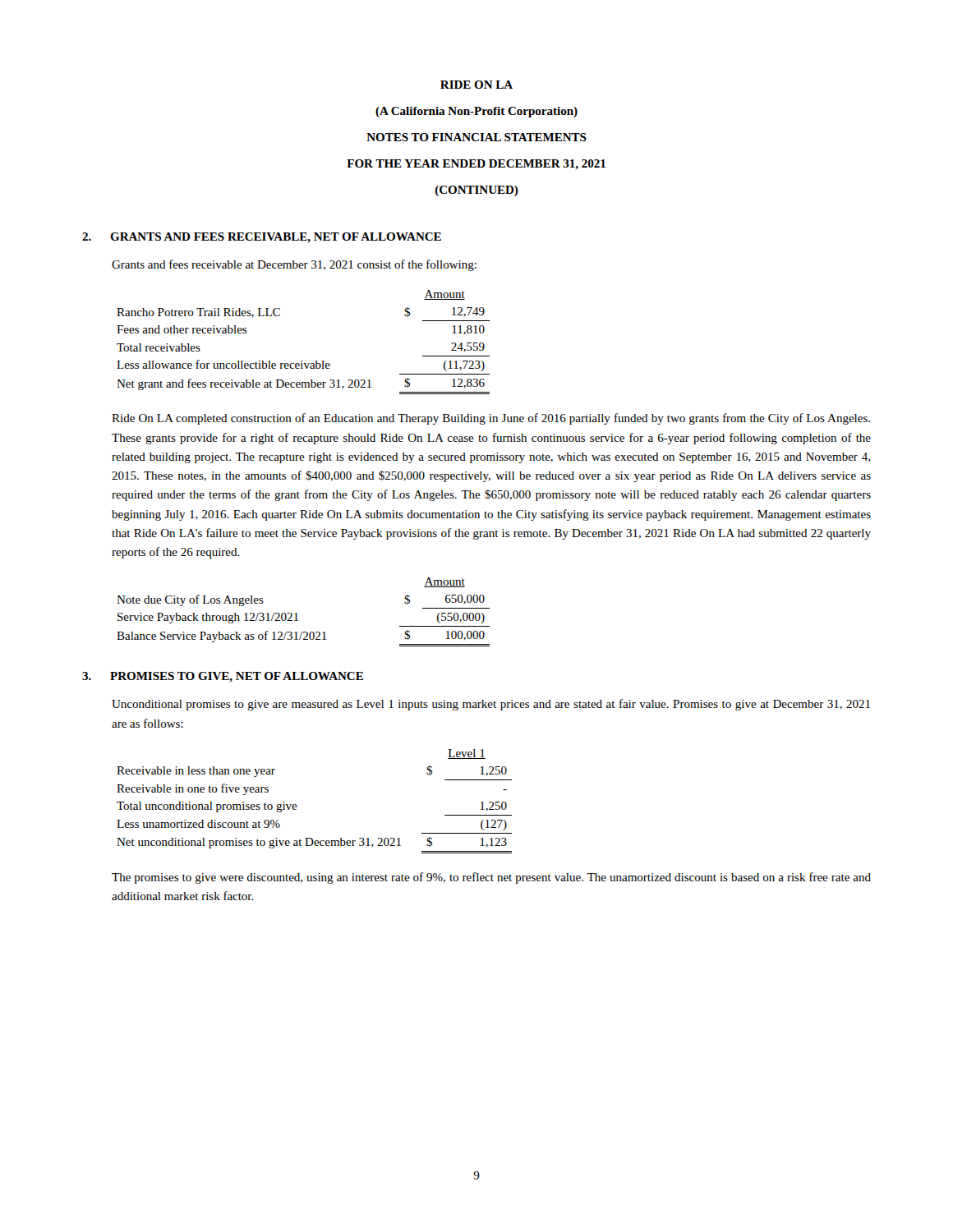This screenshot has width=953, height=1232.
Task: Where is the passage that starts "Unconditional promises to give"?
Action: tap(491, 714)
